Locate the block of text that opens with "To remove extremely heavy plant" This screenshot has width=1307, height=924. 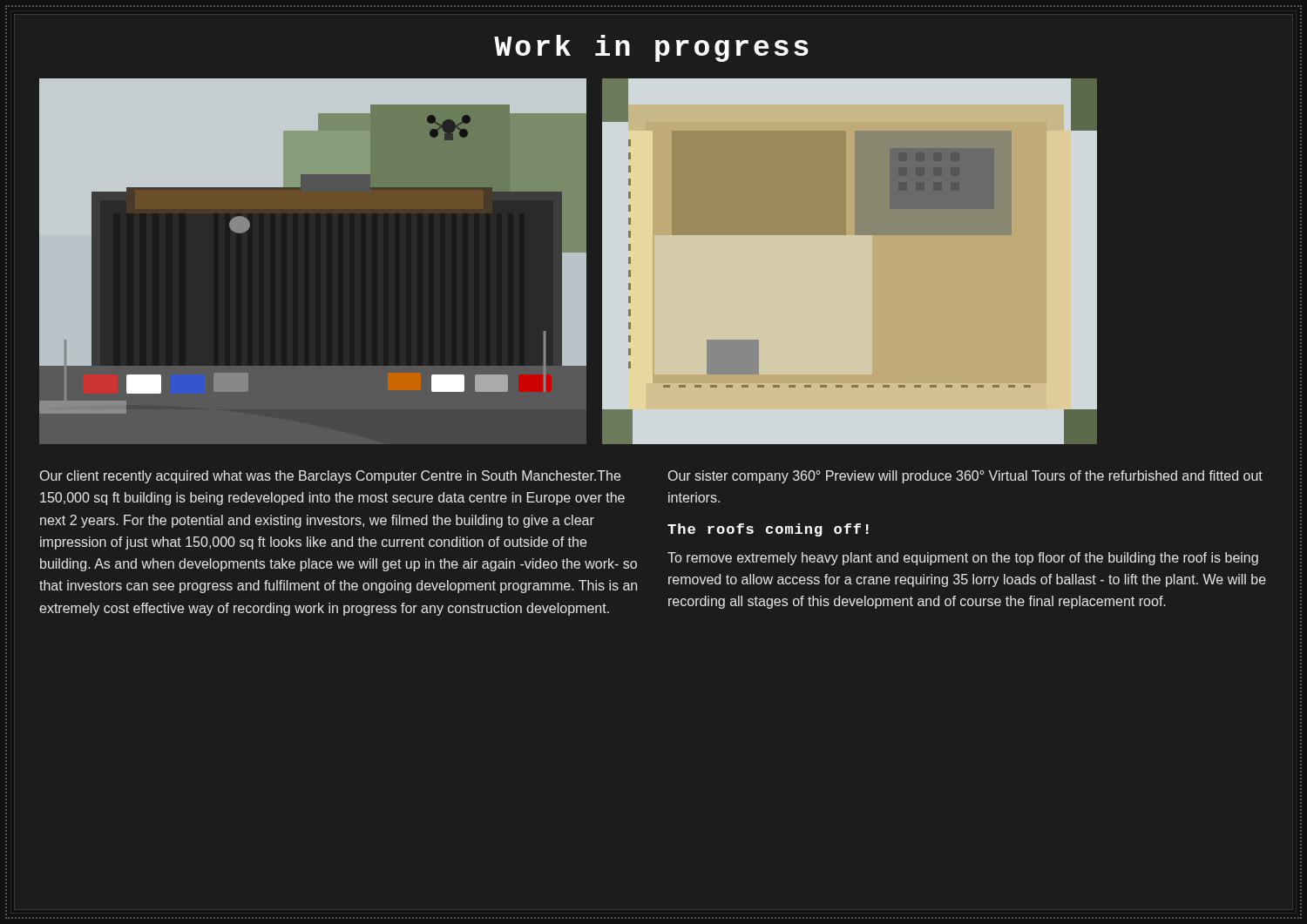coord(967,579)
